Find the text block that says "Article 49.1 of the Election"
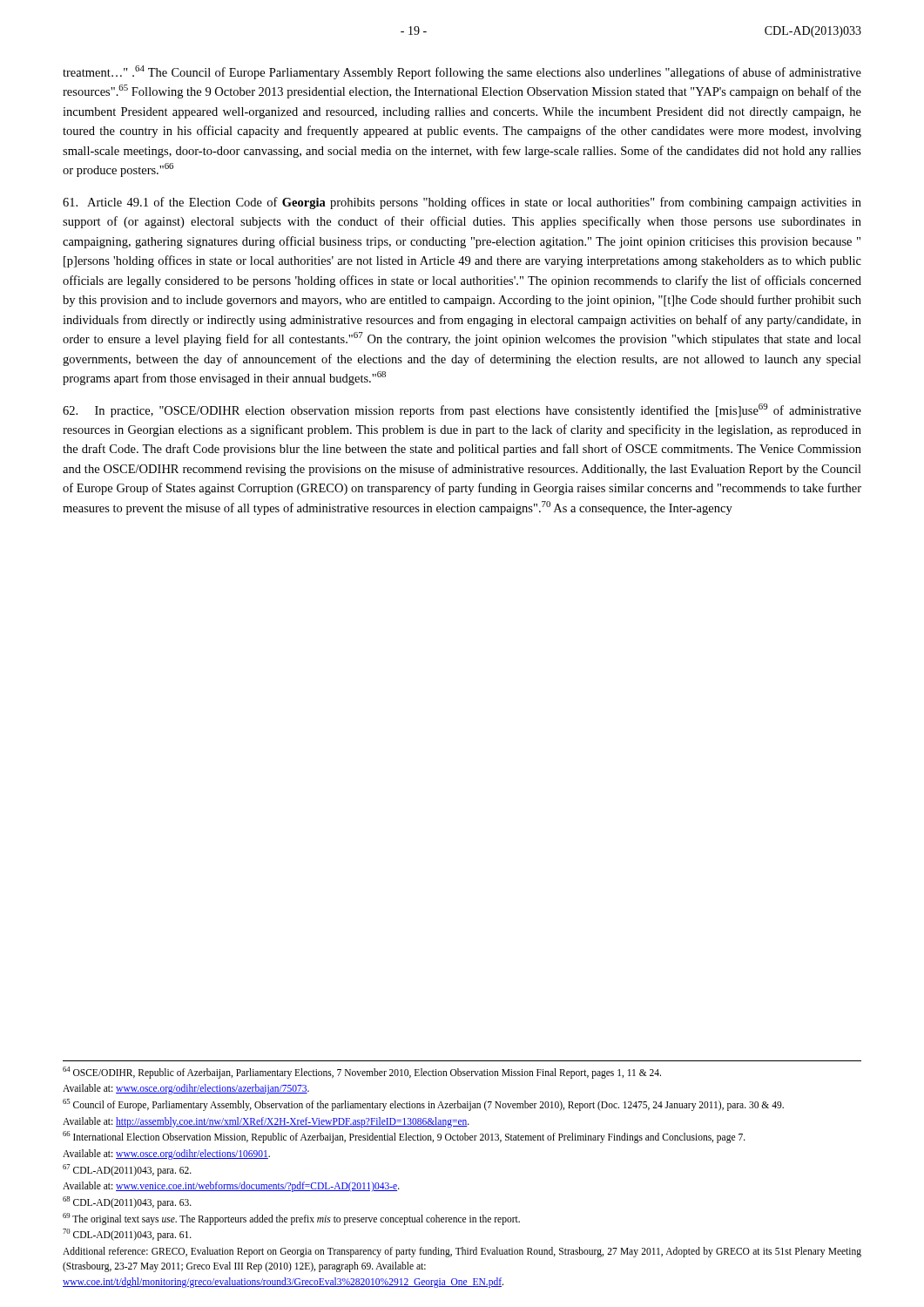 (462, 290)
